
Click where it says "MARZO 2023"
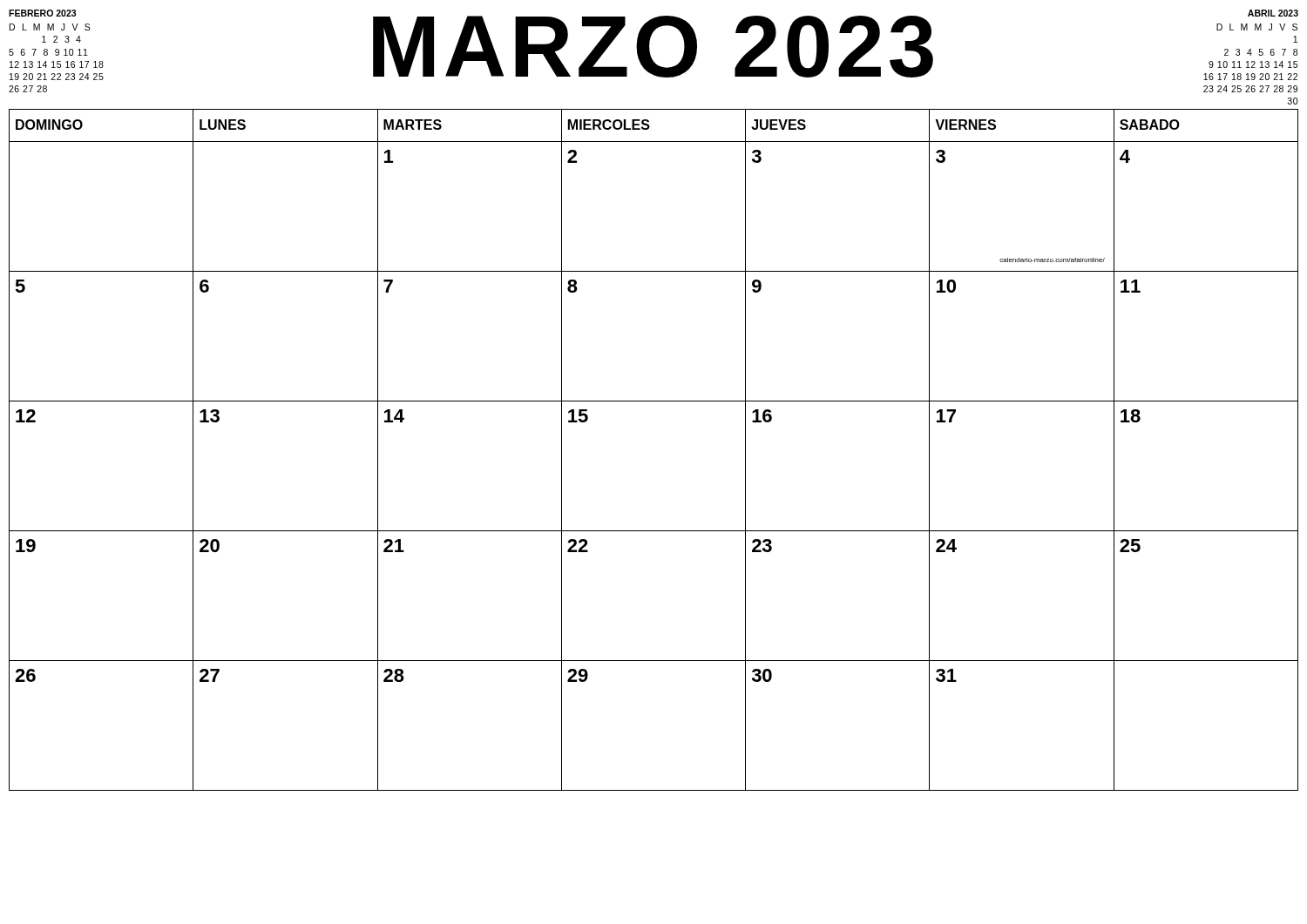[x=653, y=46]
